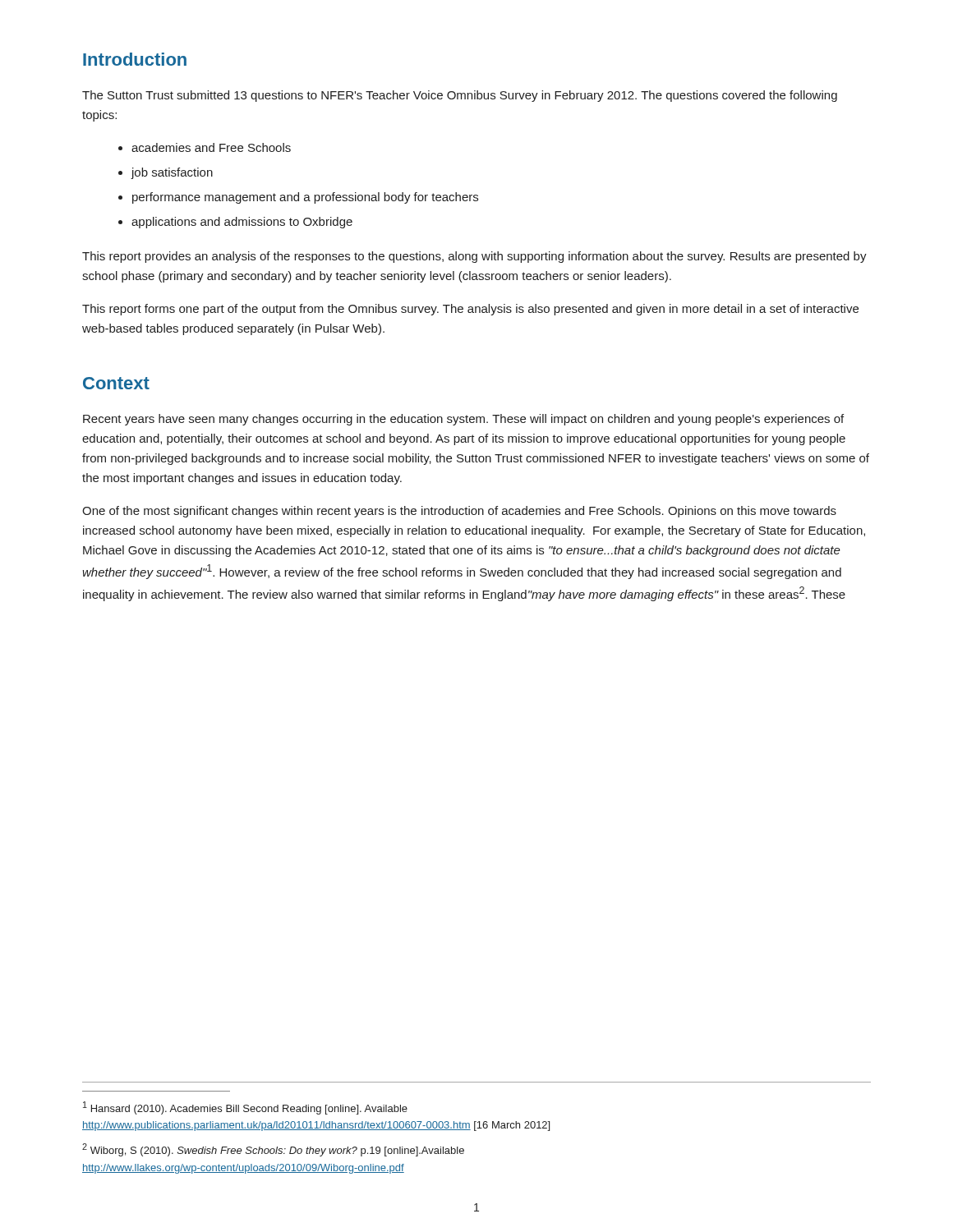Click on the list item that reads "job satisfaction"
Screen dimensions: 1232x953
[x=172, y=172]
